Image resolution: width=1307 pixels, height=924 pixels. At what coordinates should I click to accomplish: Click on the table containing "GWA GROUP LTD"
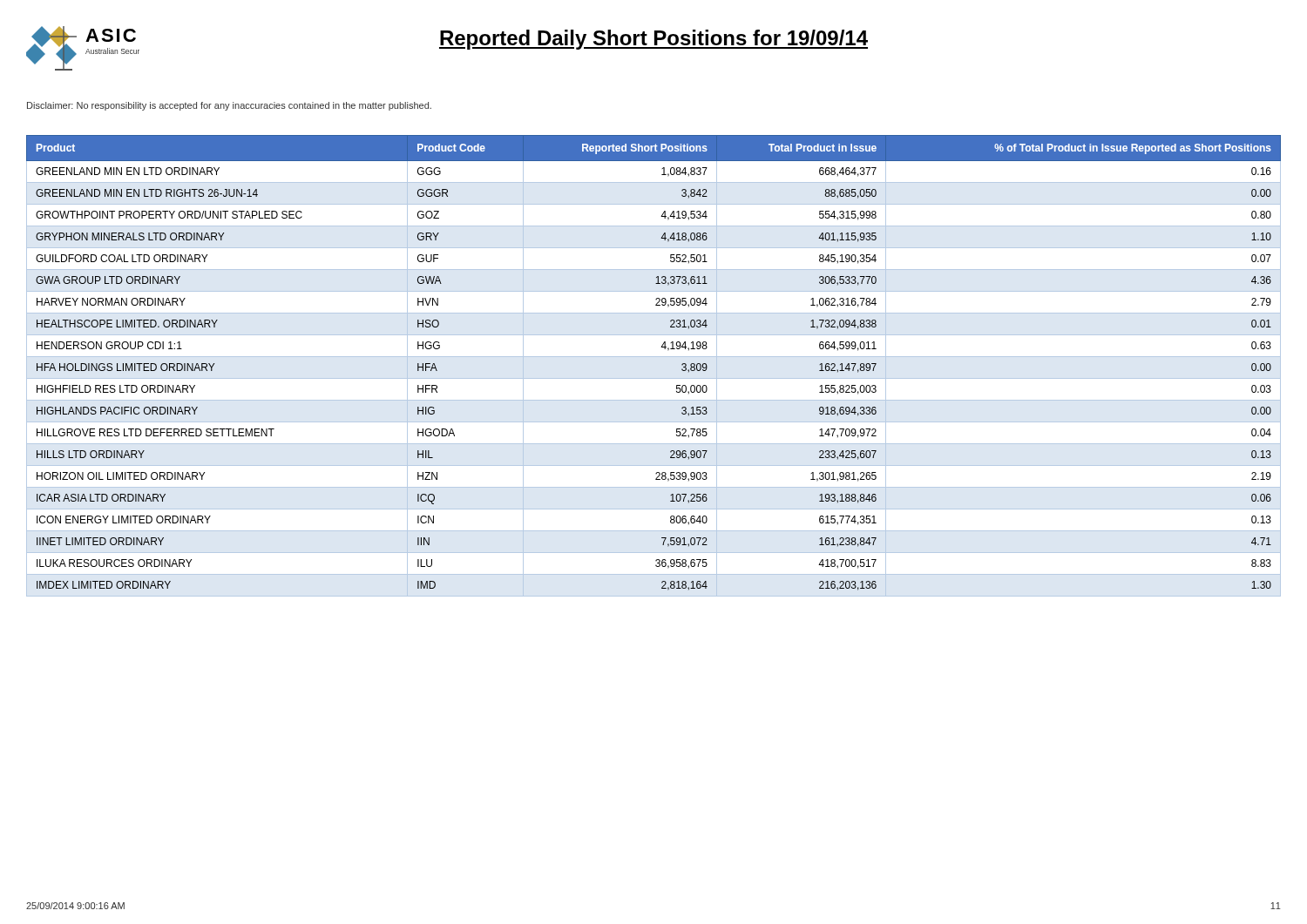tap(654, 366)
